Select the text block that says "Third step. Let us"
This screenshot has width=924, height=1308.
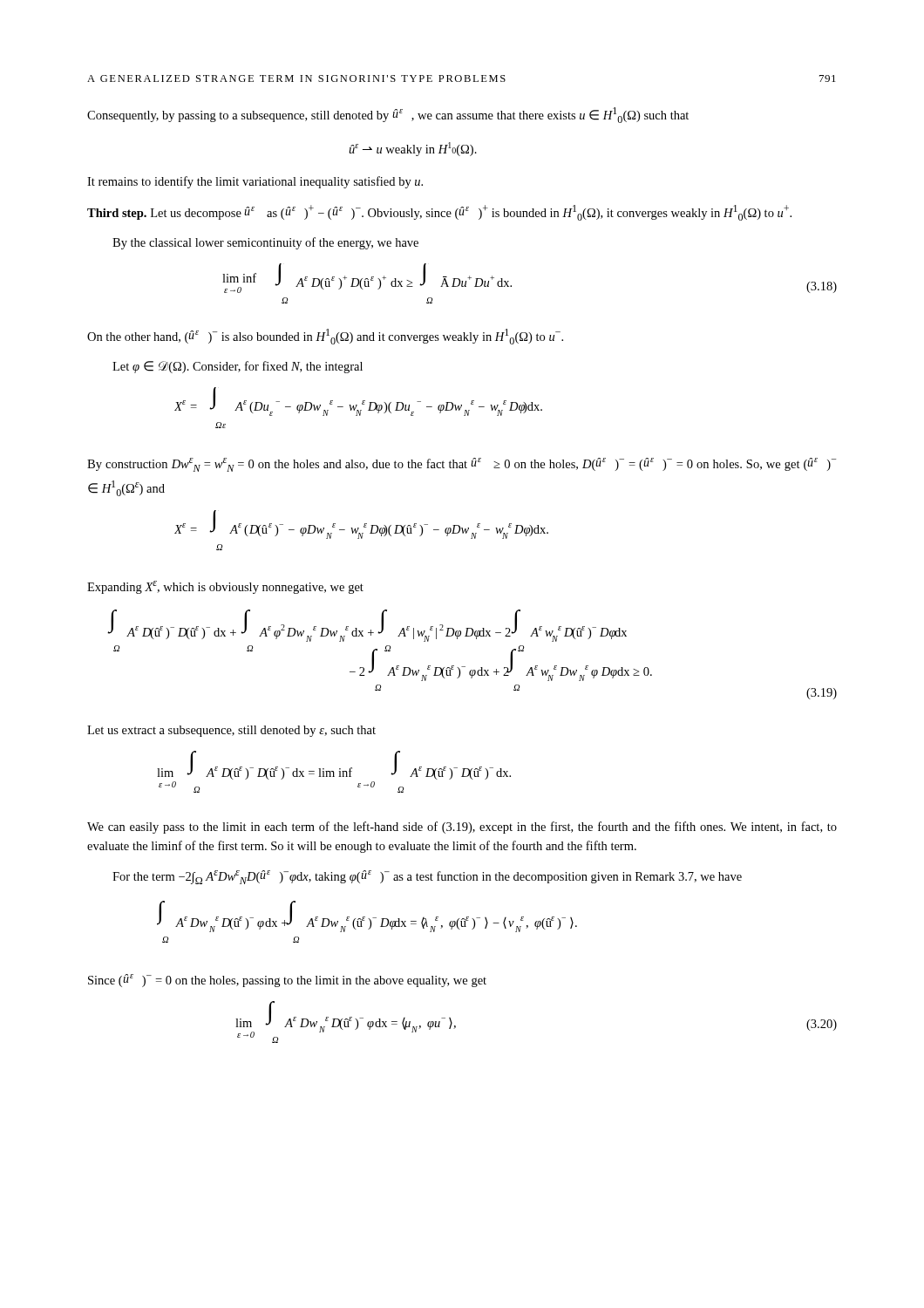tap(462, 213)
